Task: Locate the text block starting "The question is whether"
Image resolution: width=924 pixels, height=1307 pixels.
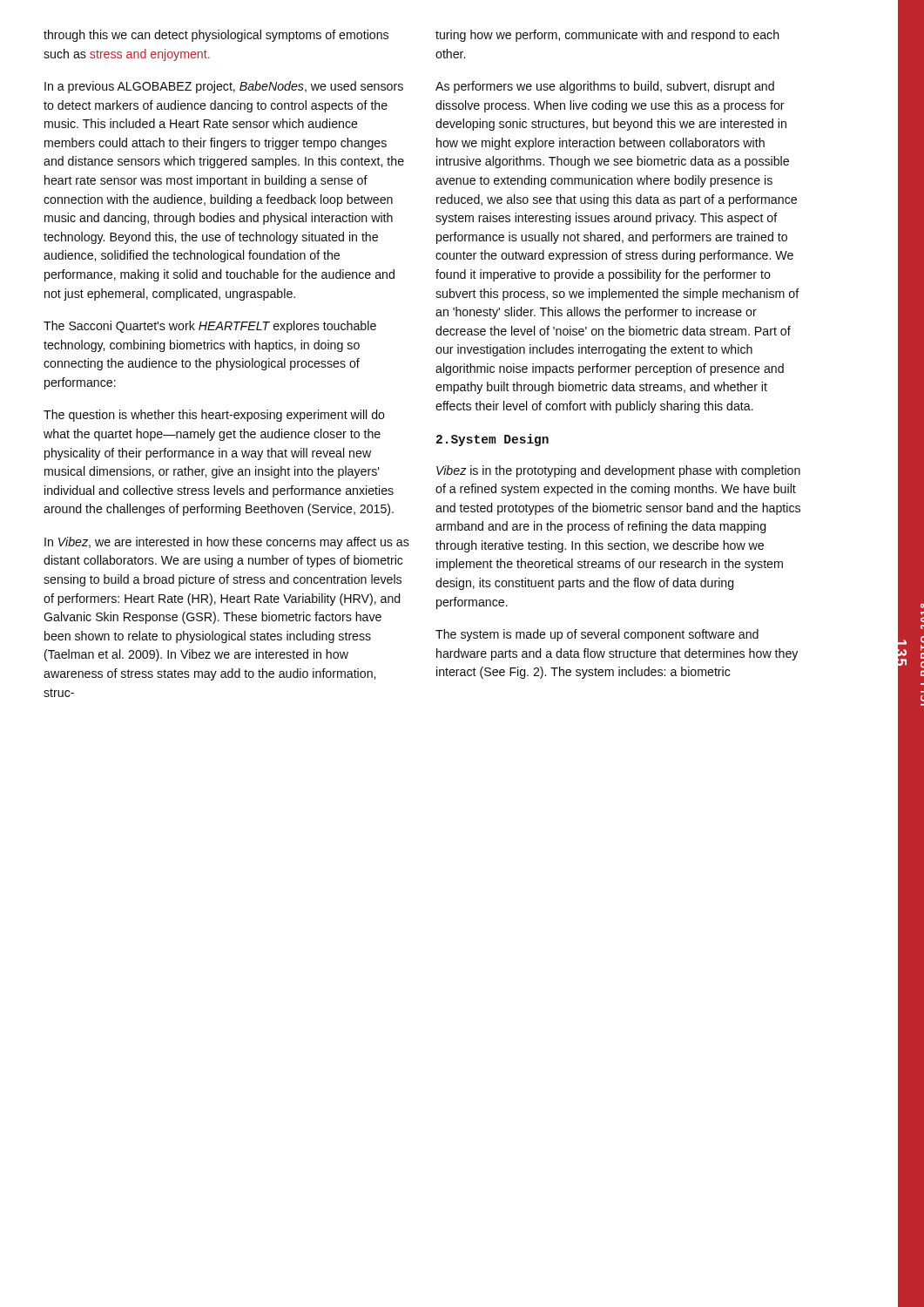Action: click(226, 463)
